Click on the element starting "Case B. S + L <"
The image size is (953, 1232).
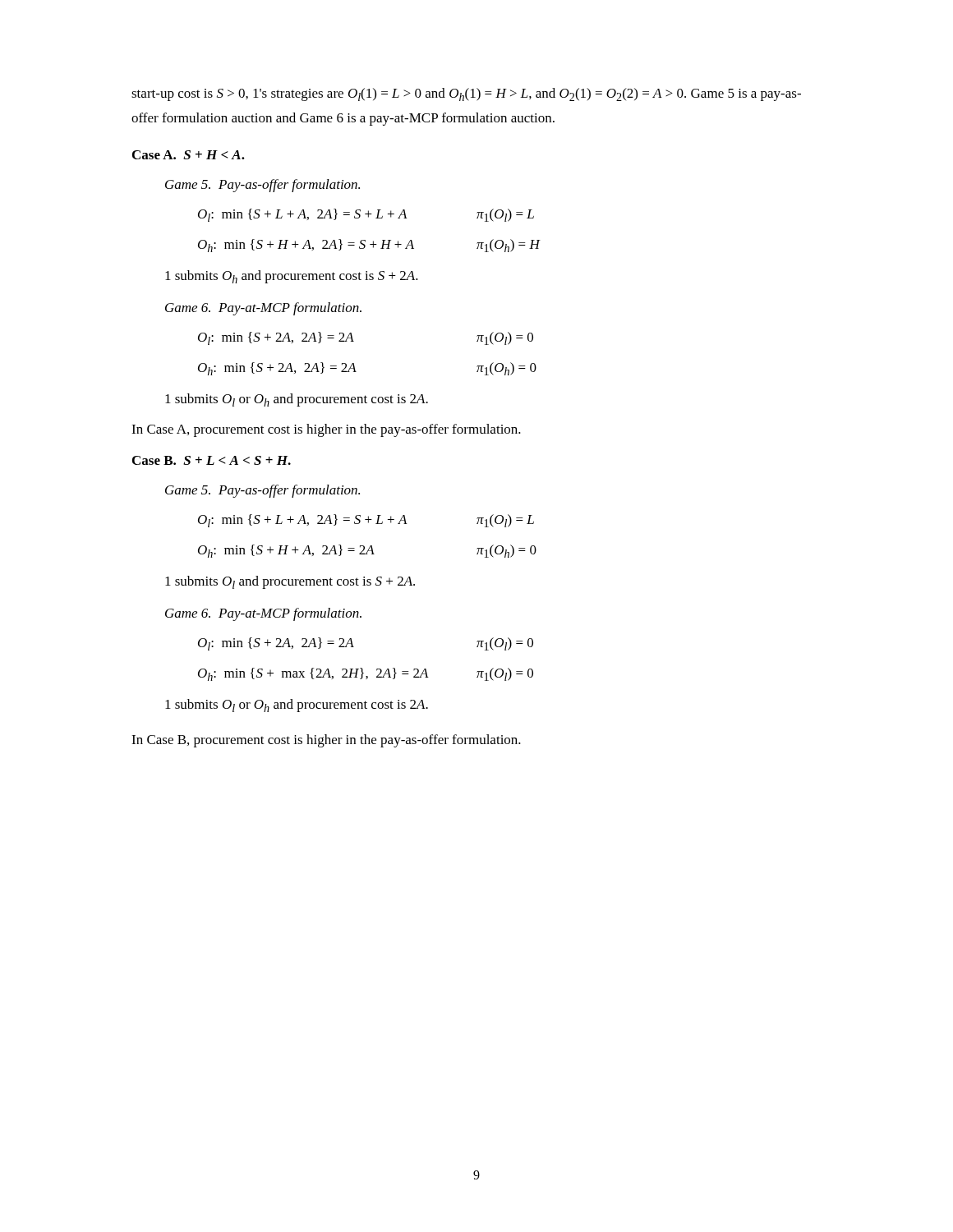coord(211,461)
